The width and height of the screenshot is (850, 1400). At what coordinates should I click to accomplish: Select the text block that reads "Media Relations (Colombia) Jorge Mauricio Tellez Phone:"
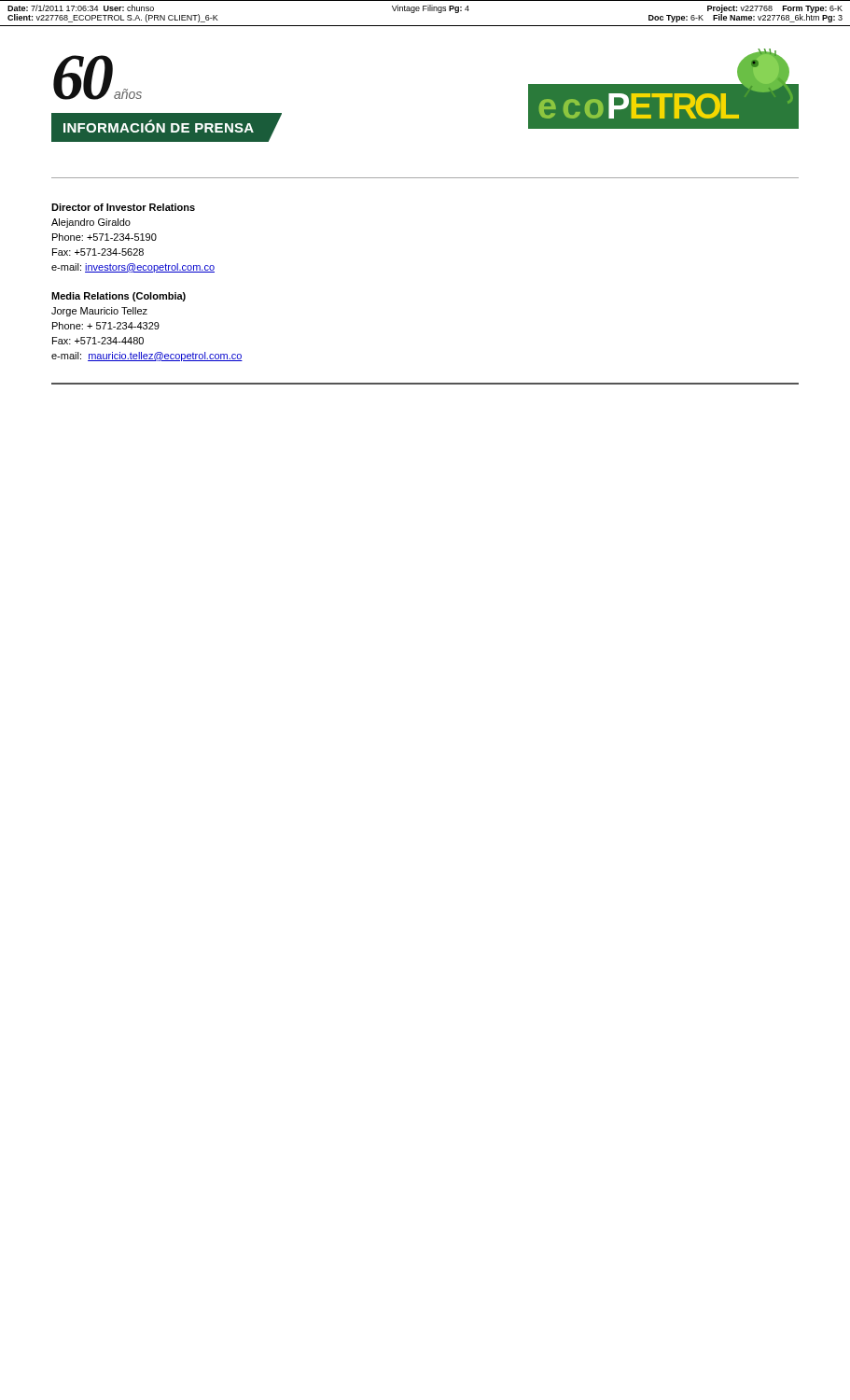click(x=147, y=327)
